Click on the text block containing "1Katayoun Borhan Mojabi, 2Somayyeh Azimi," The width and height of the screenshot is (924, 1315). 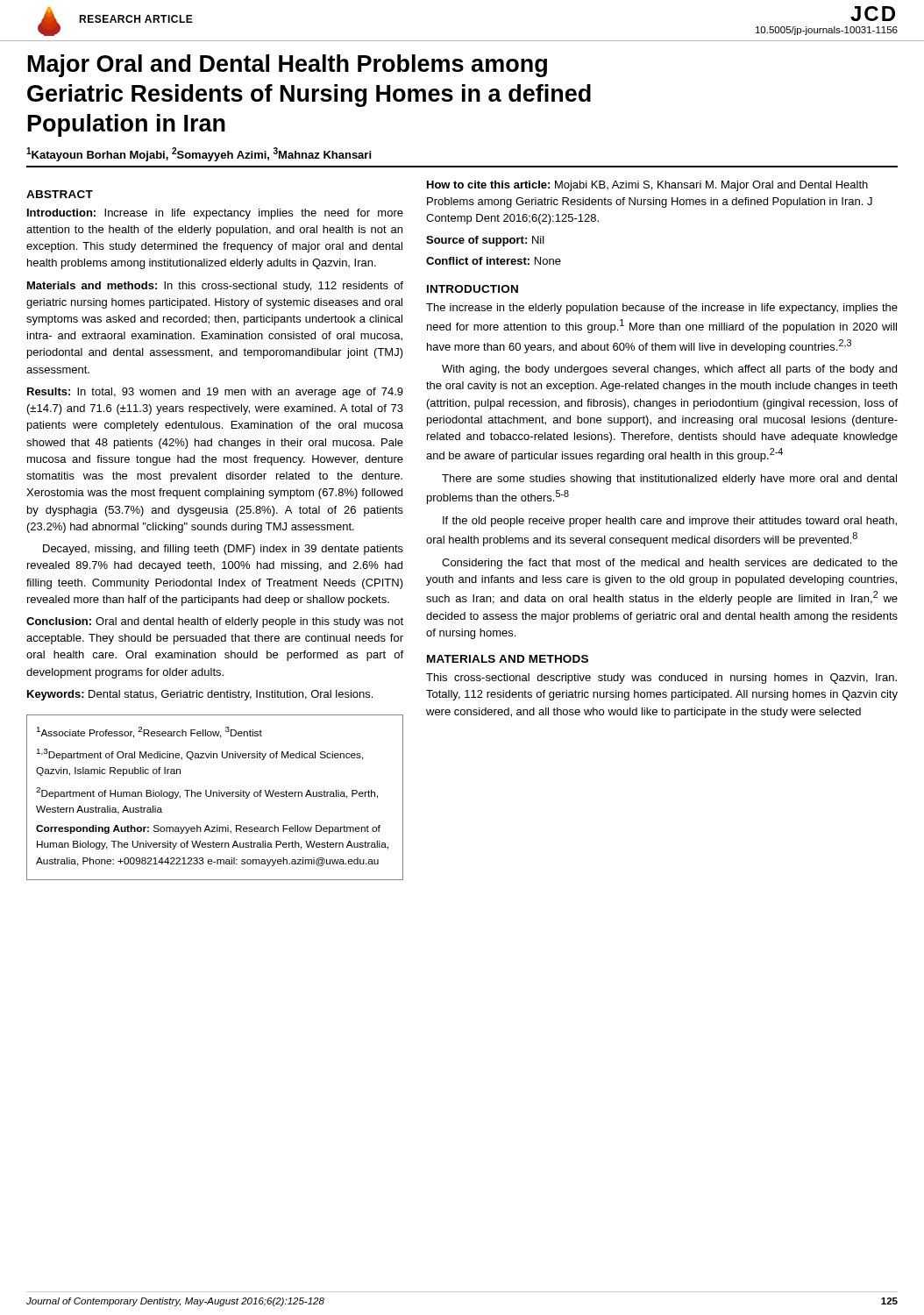tap(199, 153)
